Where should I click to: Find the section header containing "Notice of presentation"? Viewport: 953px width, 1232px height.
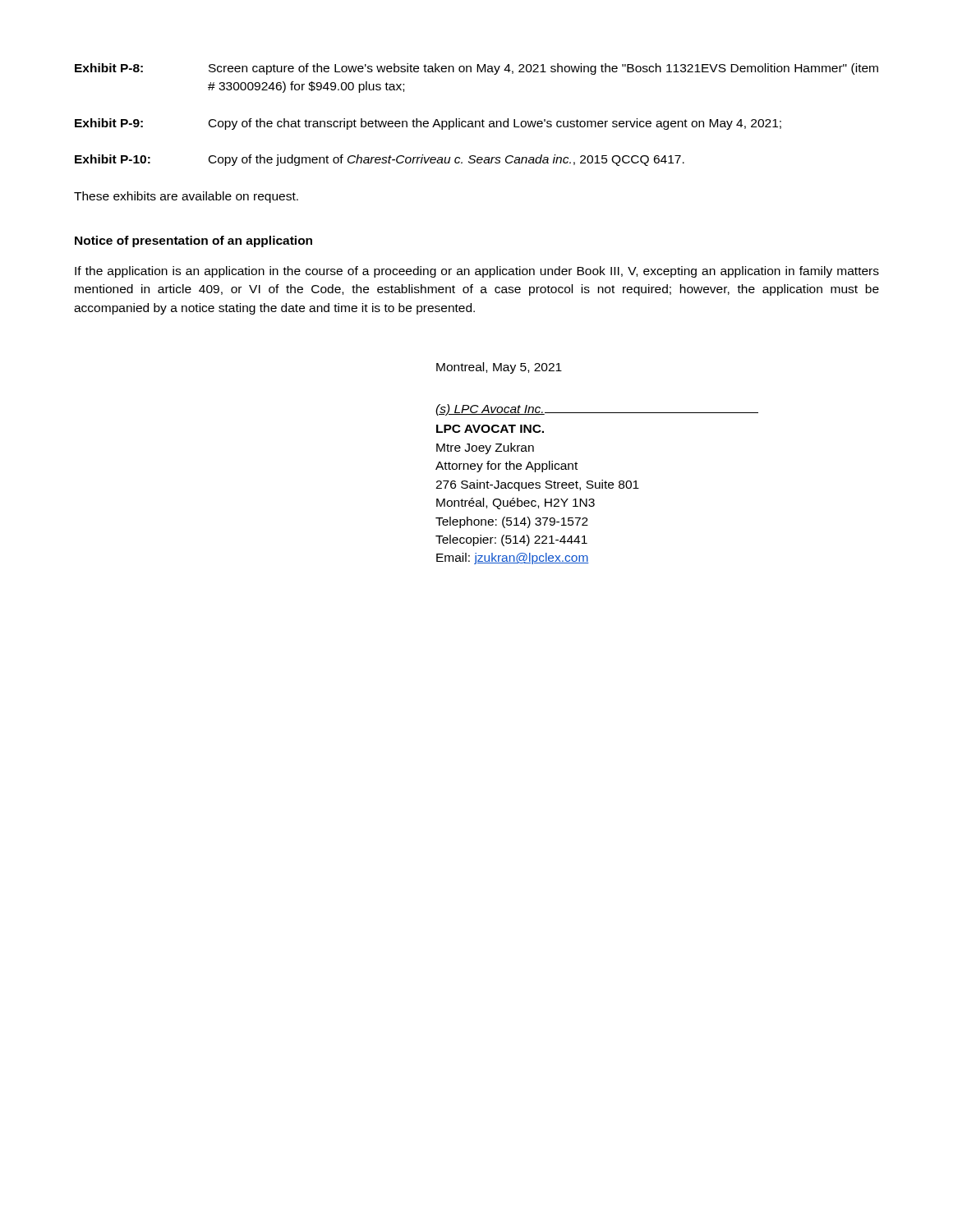click(194, 241)
